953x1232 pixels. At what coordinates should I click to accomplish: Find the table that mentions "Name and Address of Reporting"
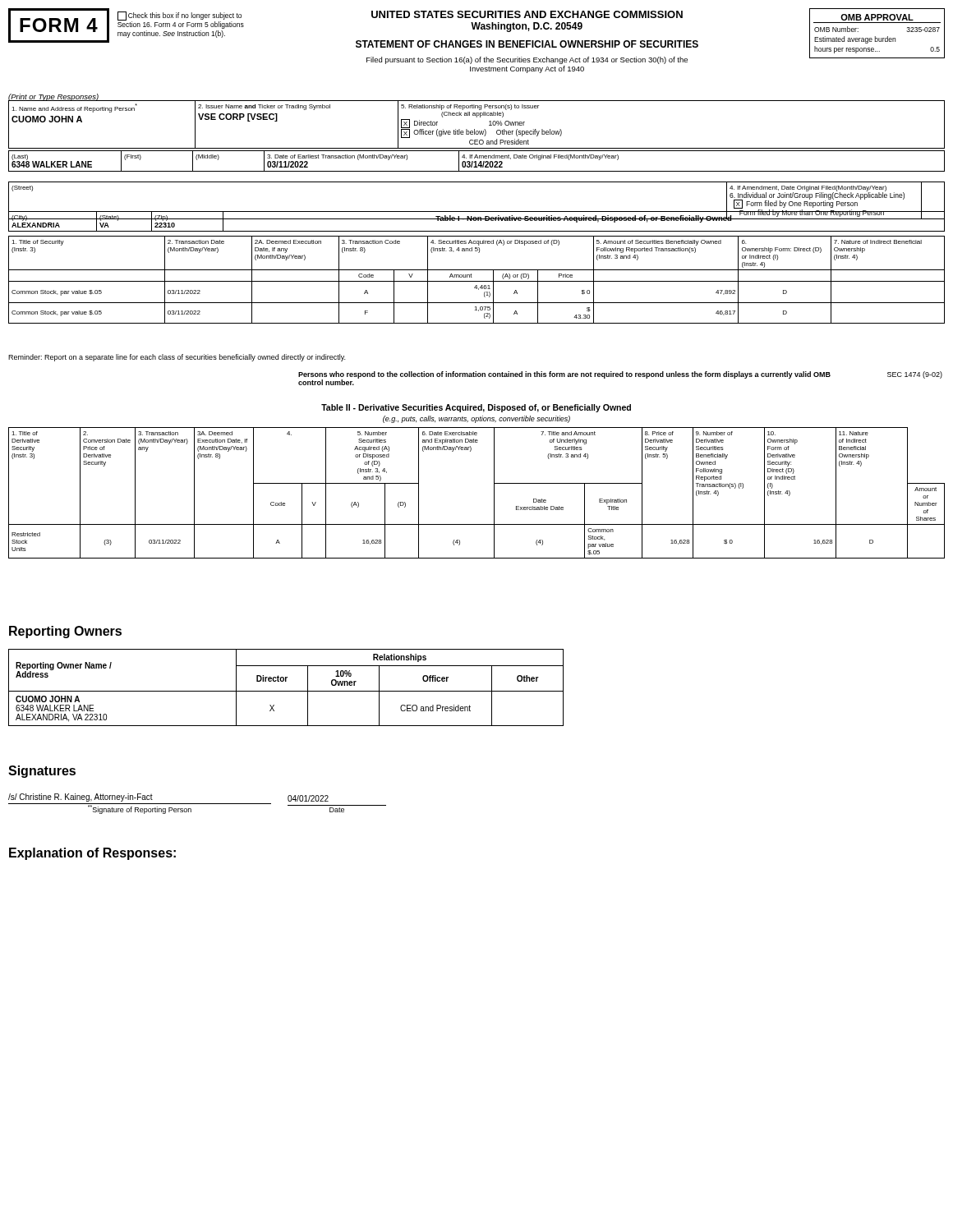tap(476, 124)
